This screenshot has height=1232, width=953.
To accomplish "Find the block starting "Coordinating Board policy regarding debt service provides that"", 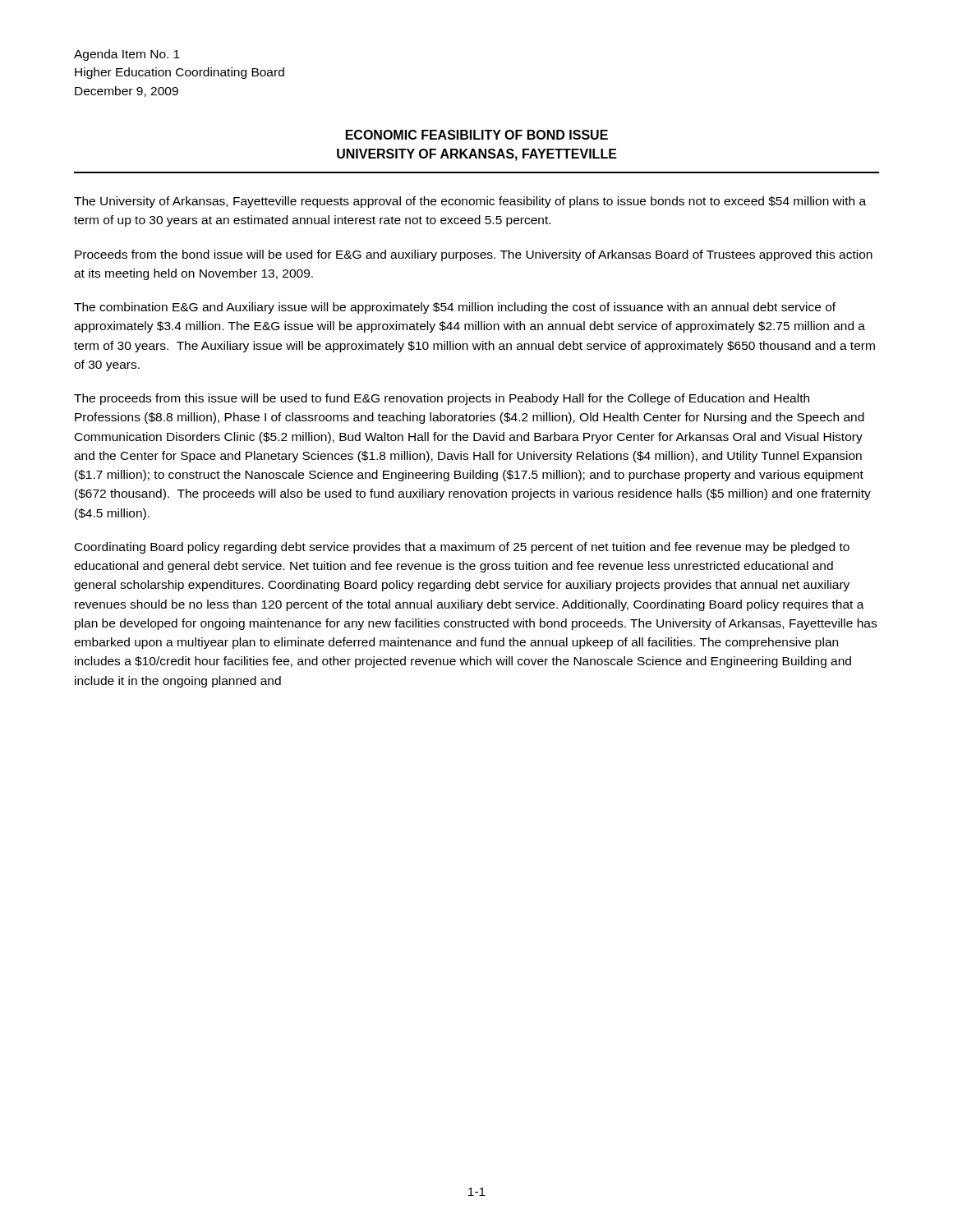I will point(476,613).
